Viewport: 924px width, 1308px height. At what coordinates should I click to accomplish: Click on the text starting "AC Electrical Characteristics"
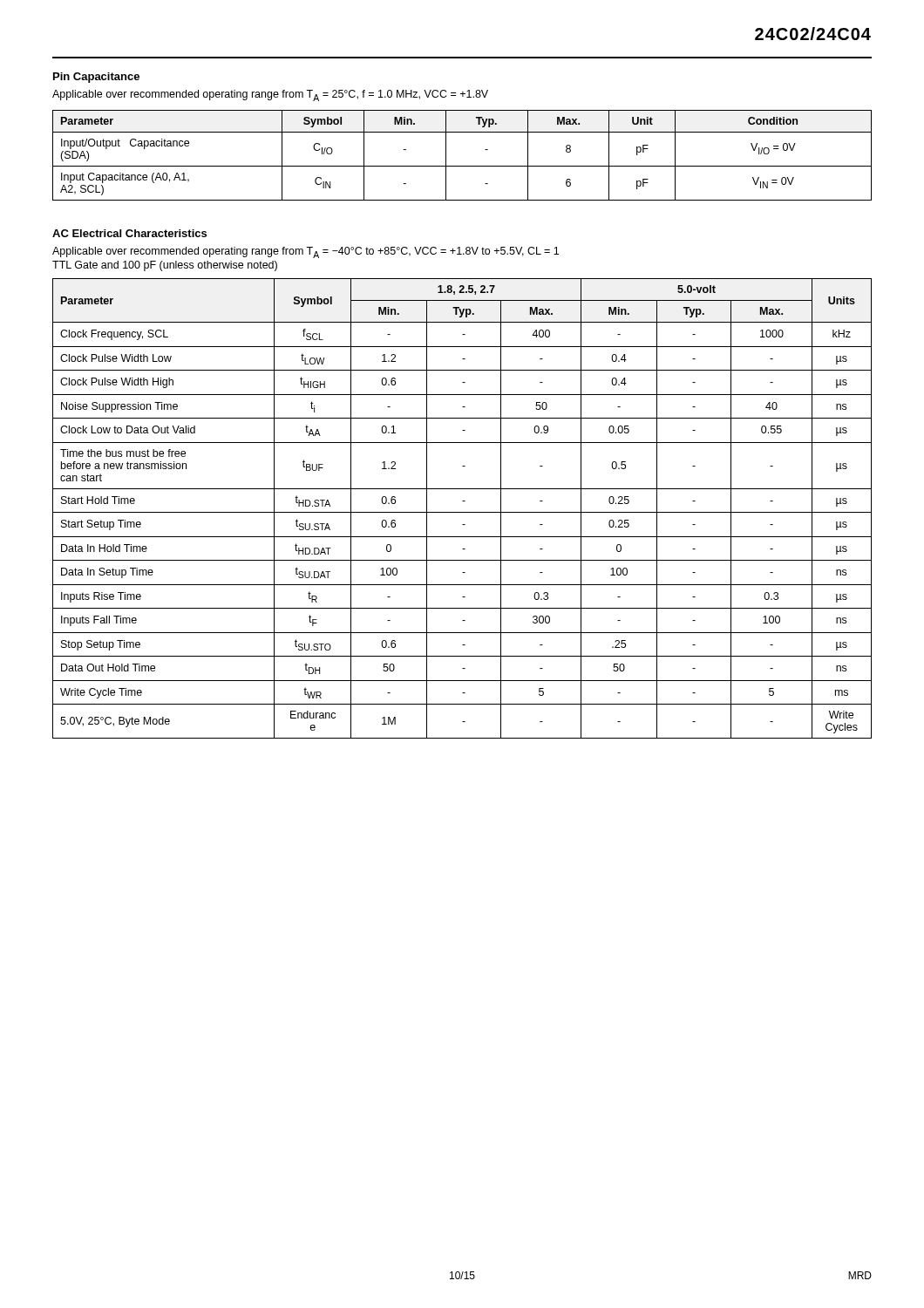(x=130, y=233)
